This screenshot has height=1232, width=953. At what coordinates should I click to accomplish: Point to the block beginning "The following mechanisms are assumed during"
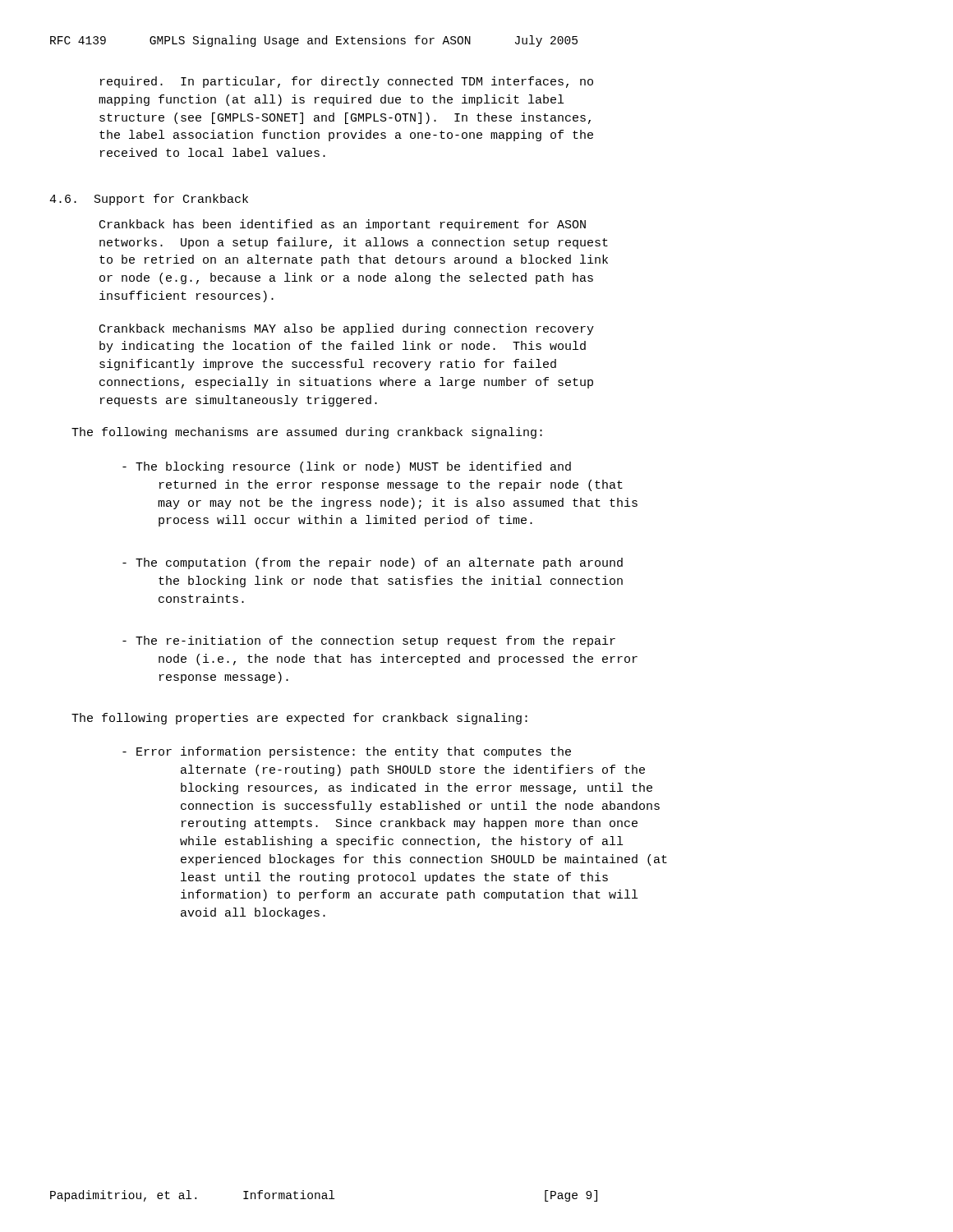(x=297, y=433)
